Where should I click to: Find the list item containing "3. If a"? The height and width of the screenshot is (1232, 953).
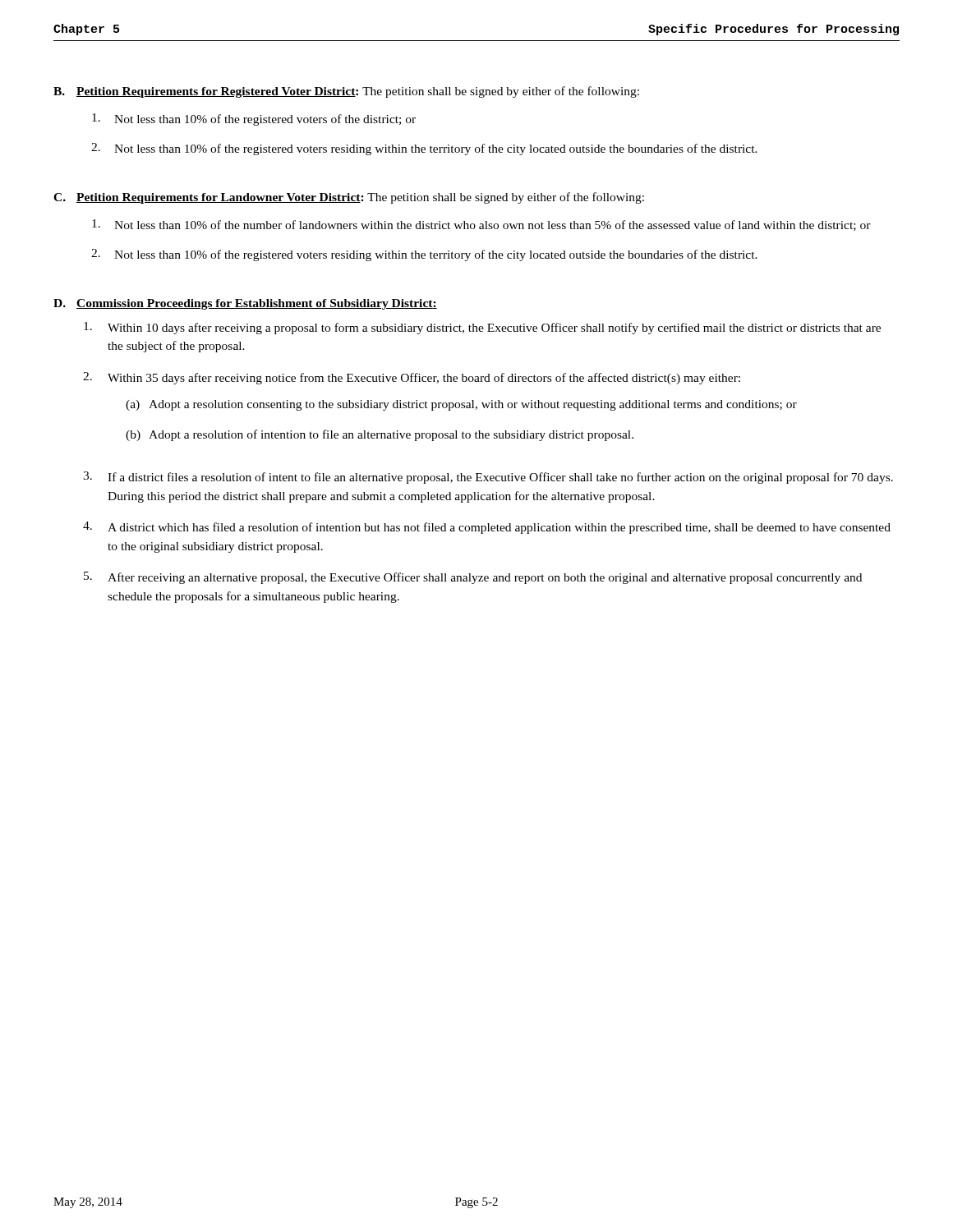491,487
